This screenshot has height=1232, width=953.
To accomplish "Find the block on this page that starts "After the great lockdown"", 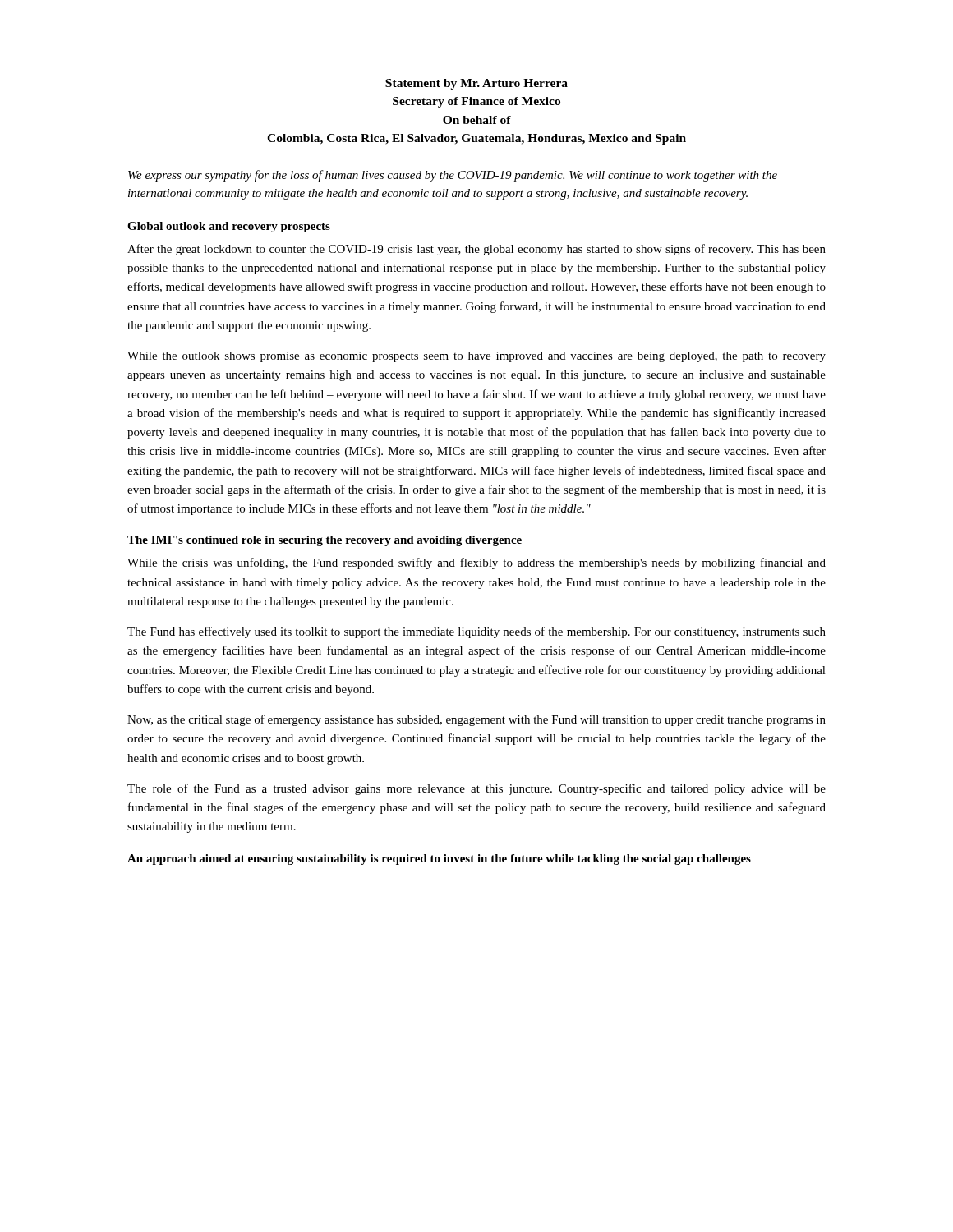I will point(476,287).
